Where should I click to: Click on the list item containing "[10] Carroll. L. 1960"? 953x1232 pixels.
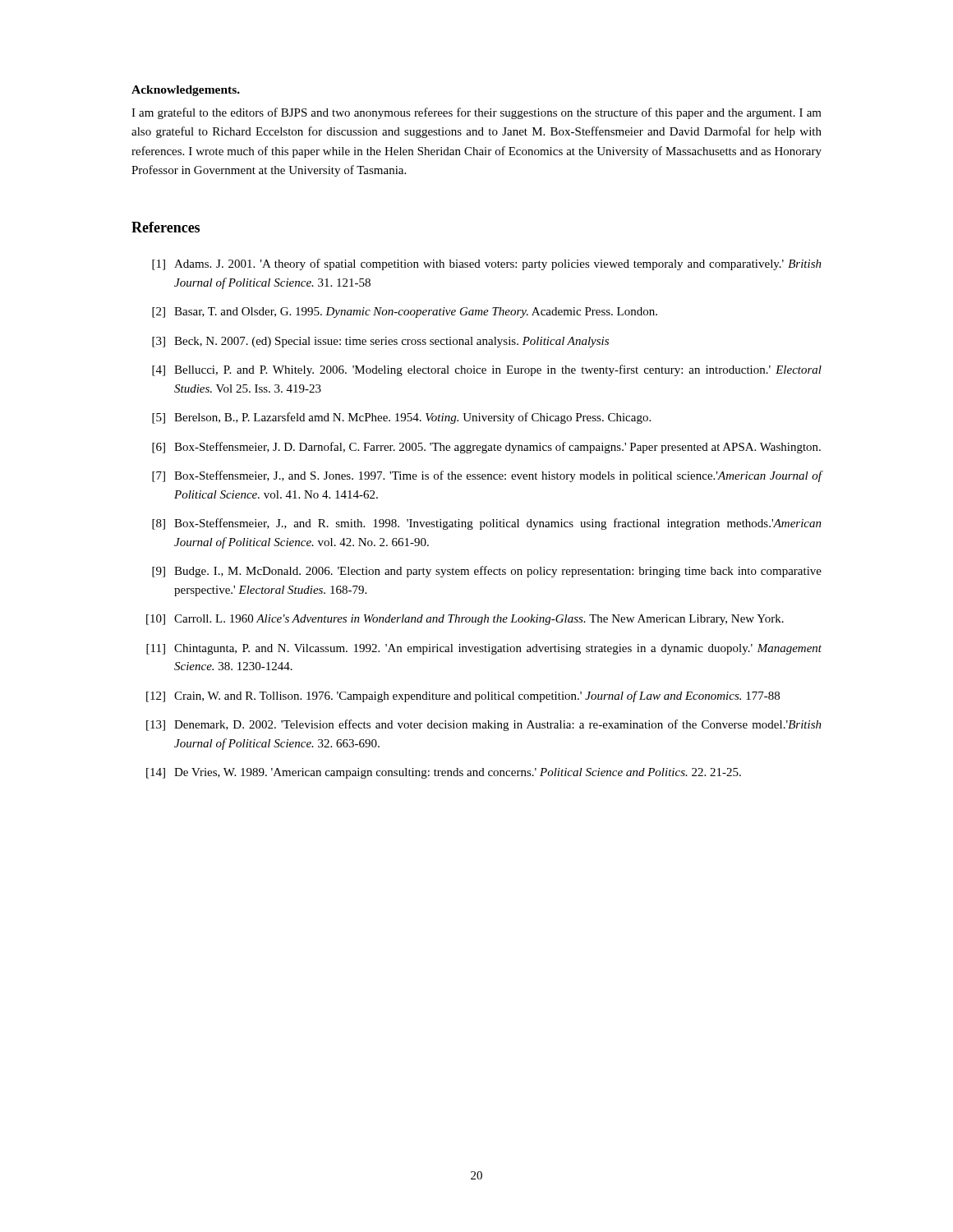point(476,619)
